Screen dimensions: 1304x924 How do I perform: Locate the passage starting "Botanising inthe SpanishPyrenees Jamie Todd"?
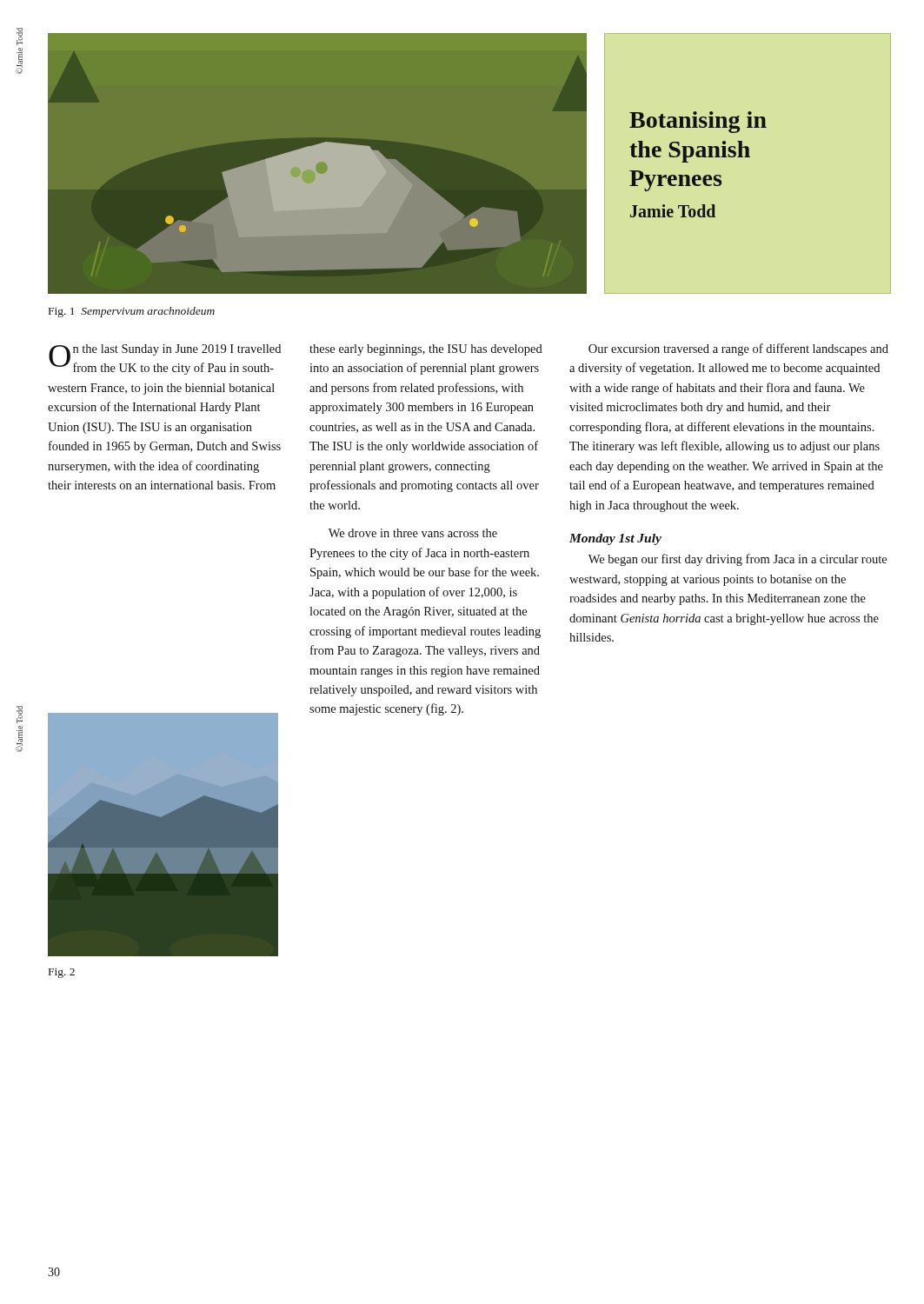(748, 163)
